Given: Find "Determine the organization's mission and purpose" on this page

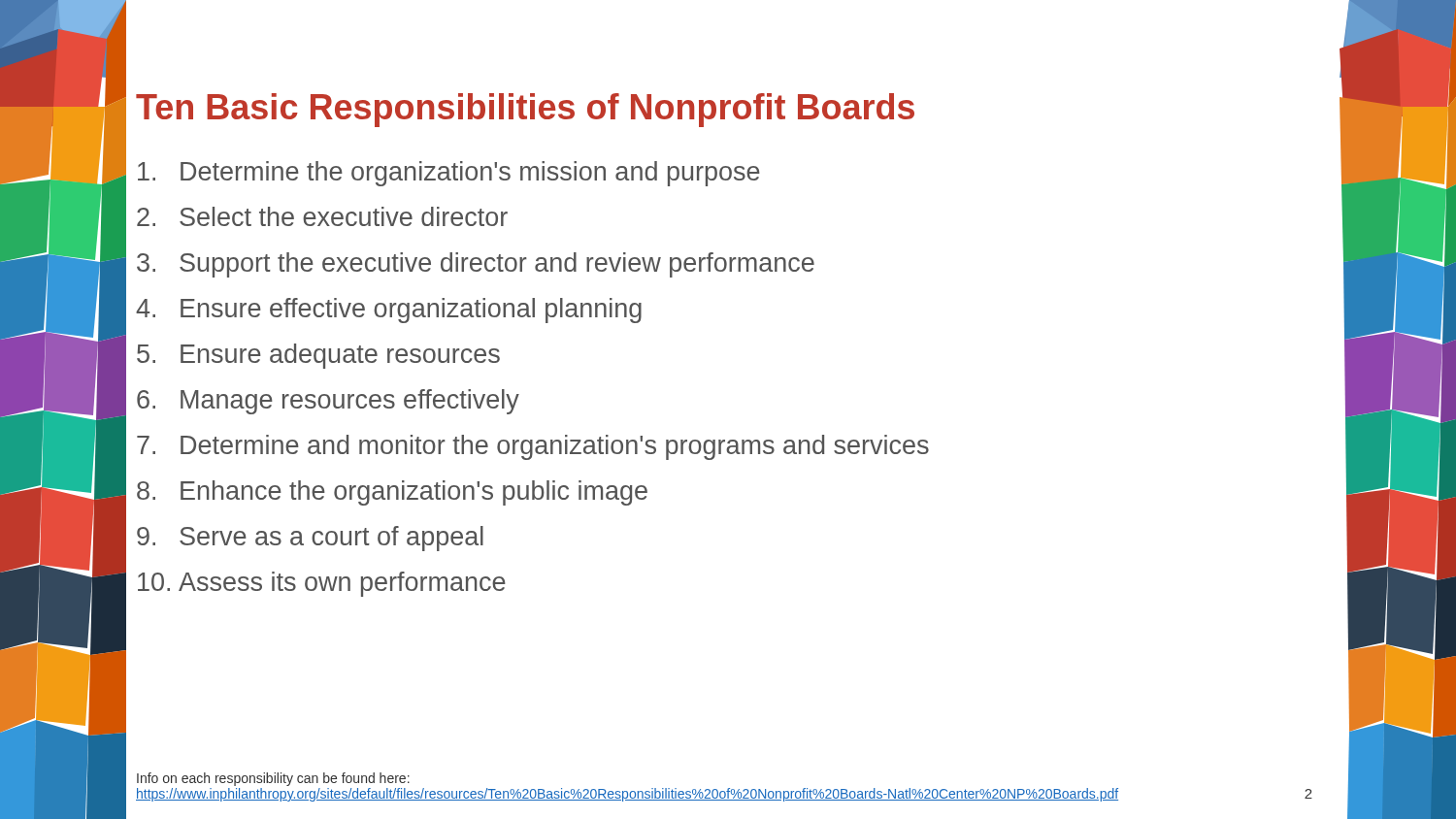Looking at the screenshot, I should (448, 172).
